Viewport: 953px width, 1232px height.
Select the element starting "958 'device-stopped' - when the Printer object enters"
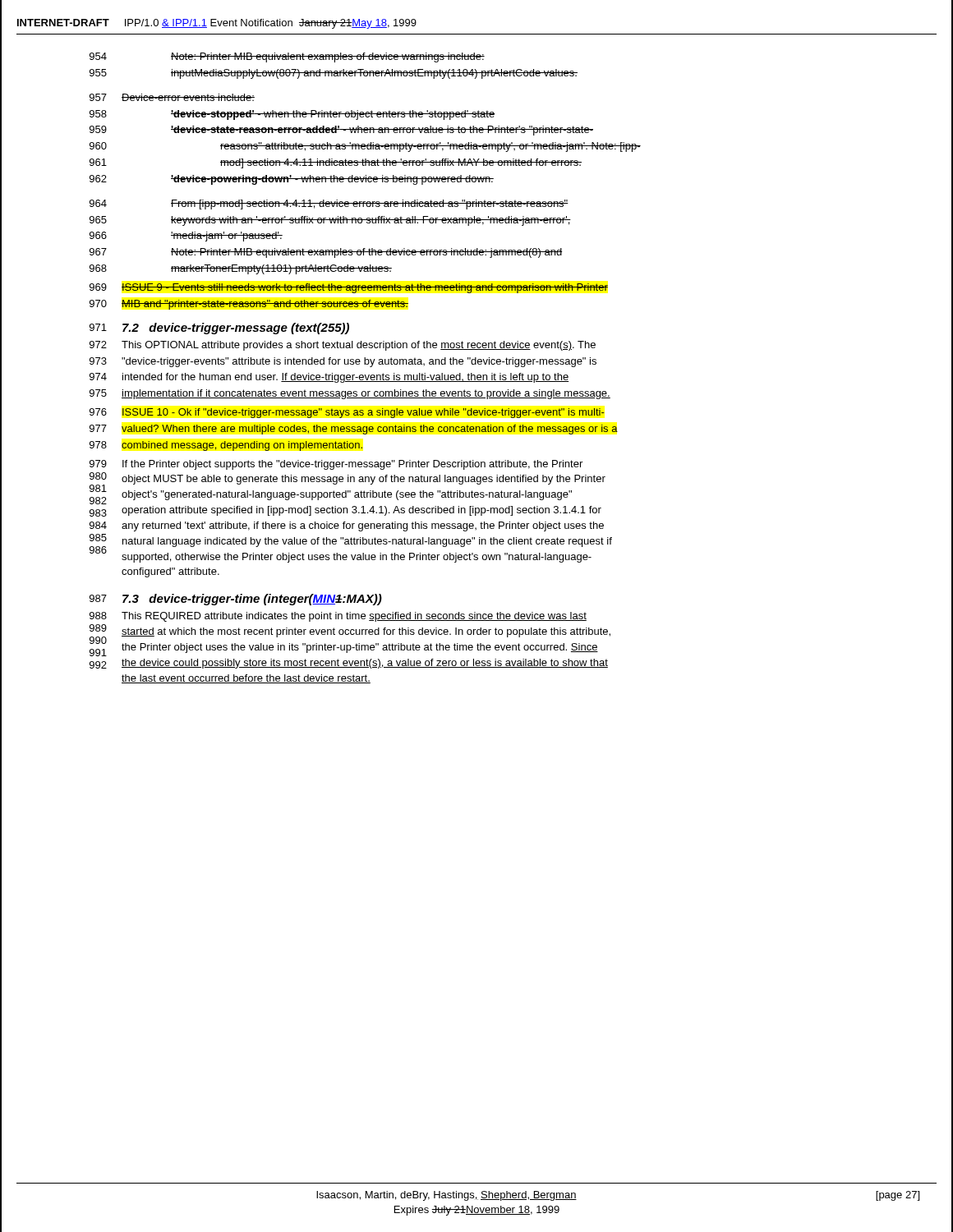tap(493, 114)
